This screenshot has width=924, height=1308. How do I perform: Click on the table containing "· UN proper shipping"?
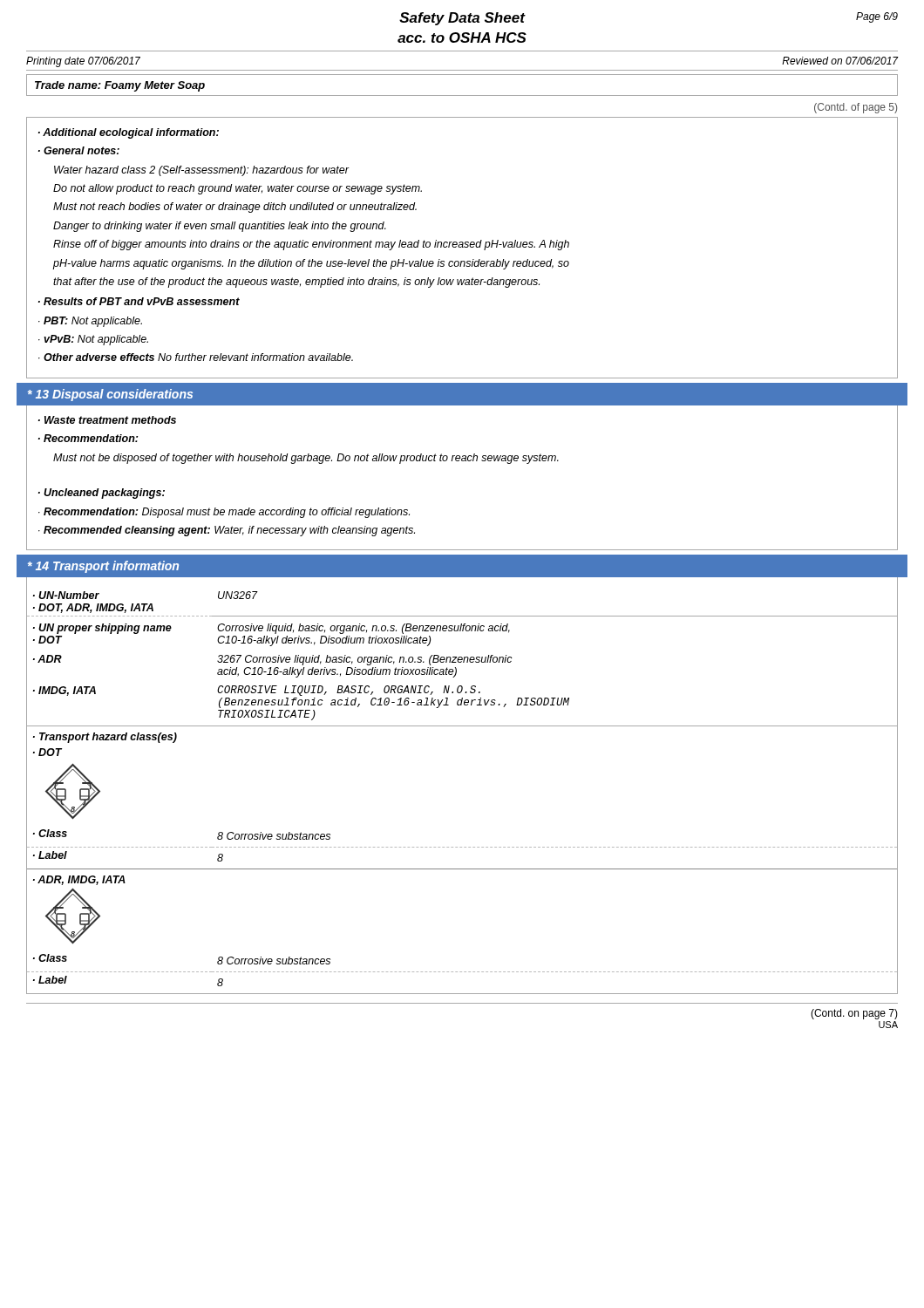click(462, 789)
